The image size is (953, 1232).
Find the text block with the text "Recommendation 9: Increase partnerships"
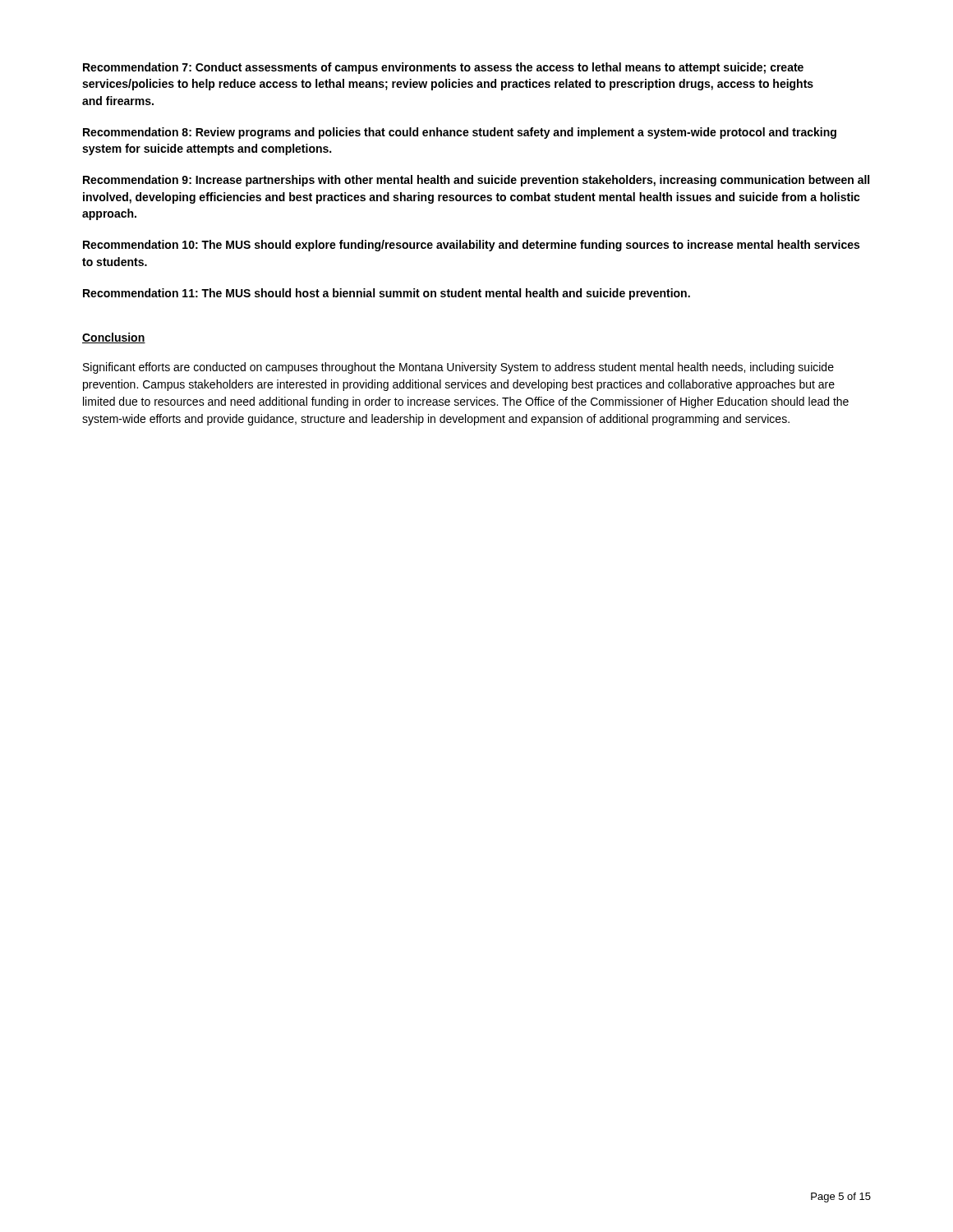click(476, 197)
